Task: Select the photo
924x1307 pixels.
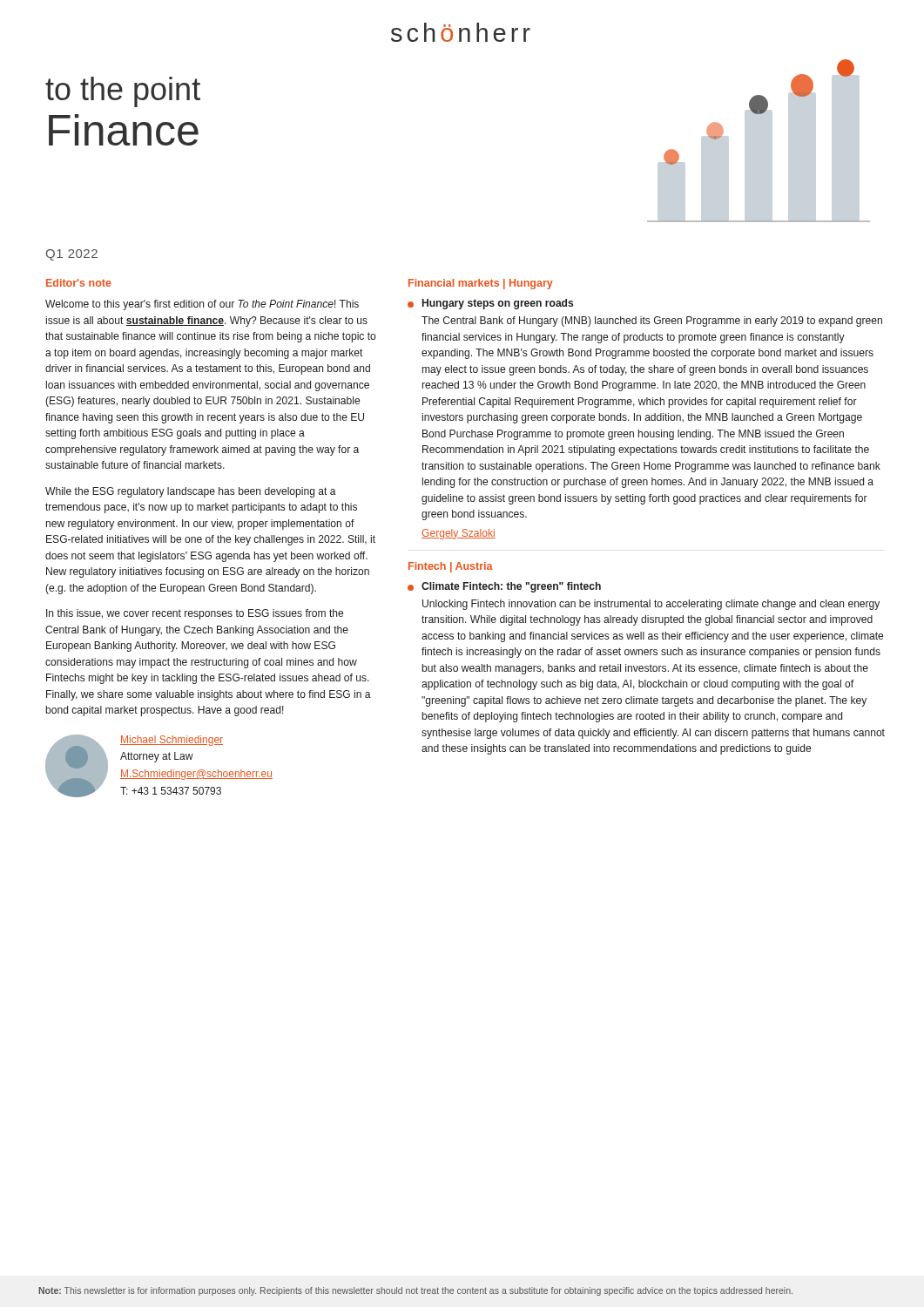Action: coord(211,766)
